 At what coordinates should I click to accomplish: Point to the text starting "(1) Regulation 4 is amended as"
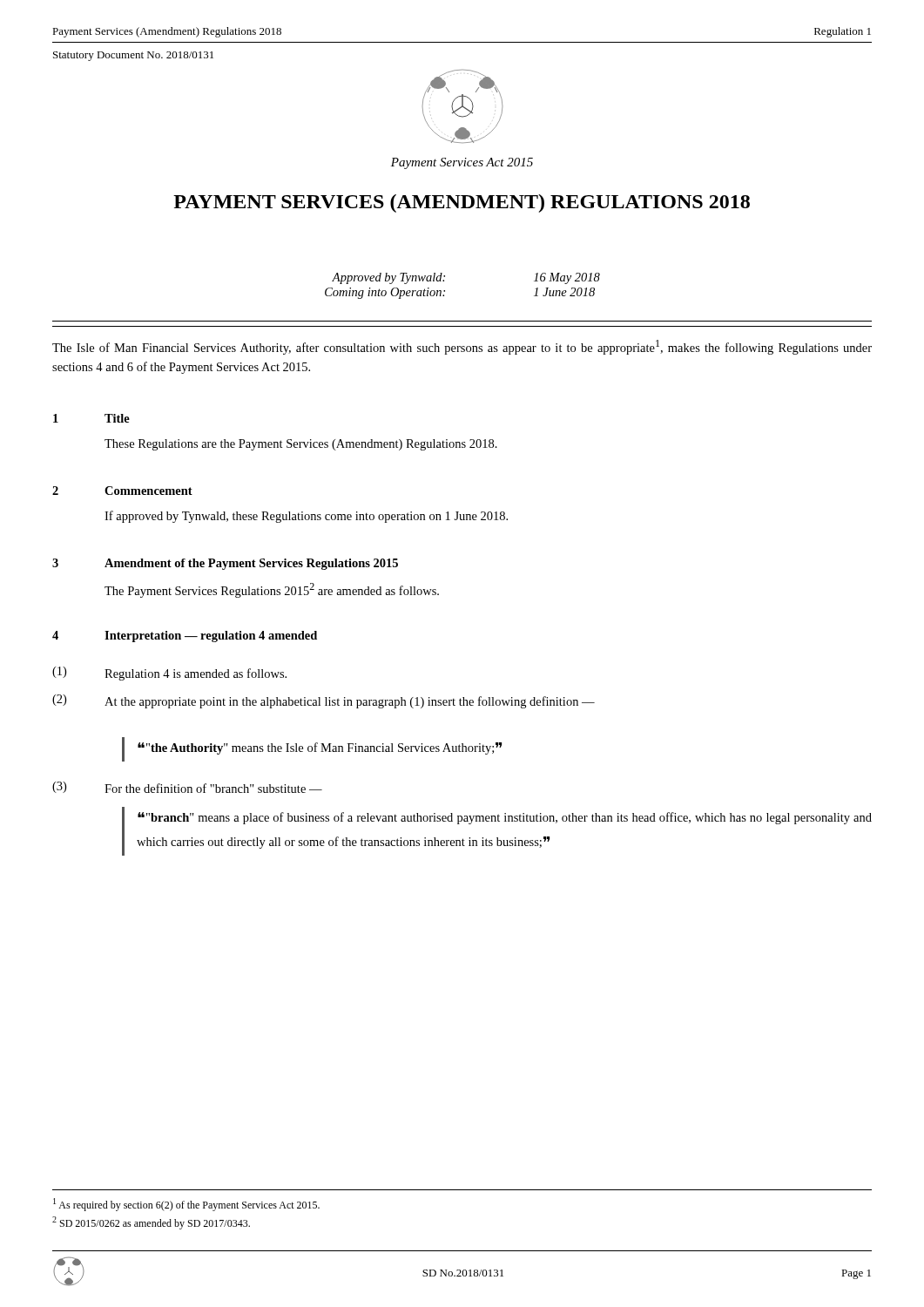click(x=169, y=674)
